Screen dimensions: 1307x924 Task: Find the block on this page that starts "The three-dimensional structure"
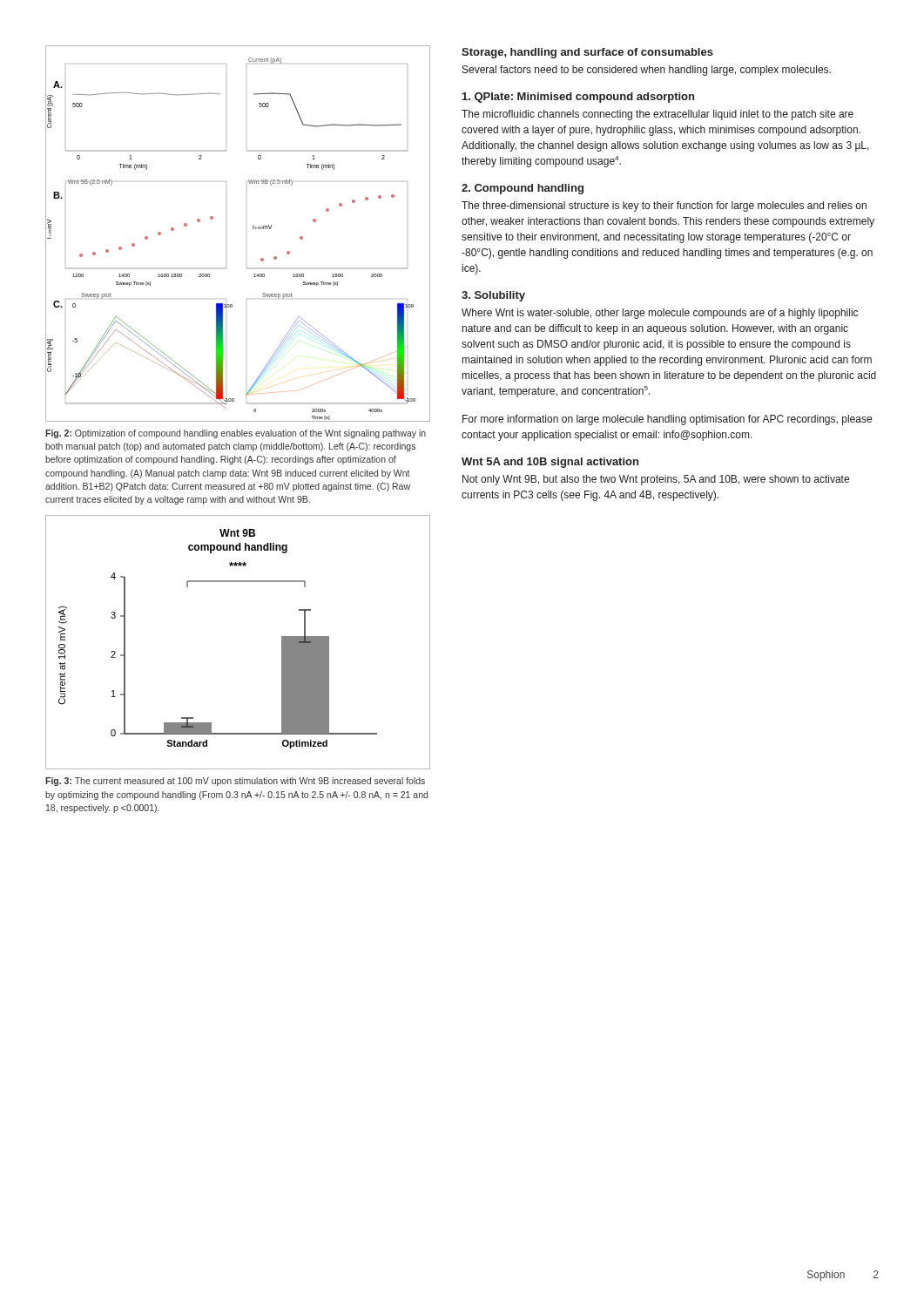(x=668, y=237)
